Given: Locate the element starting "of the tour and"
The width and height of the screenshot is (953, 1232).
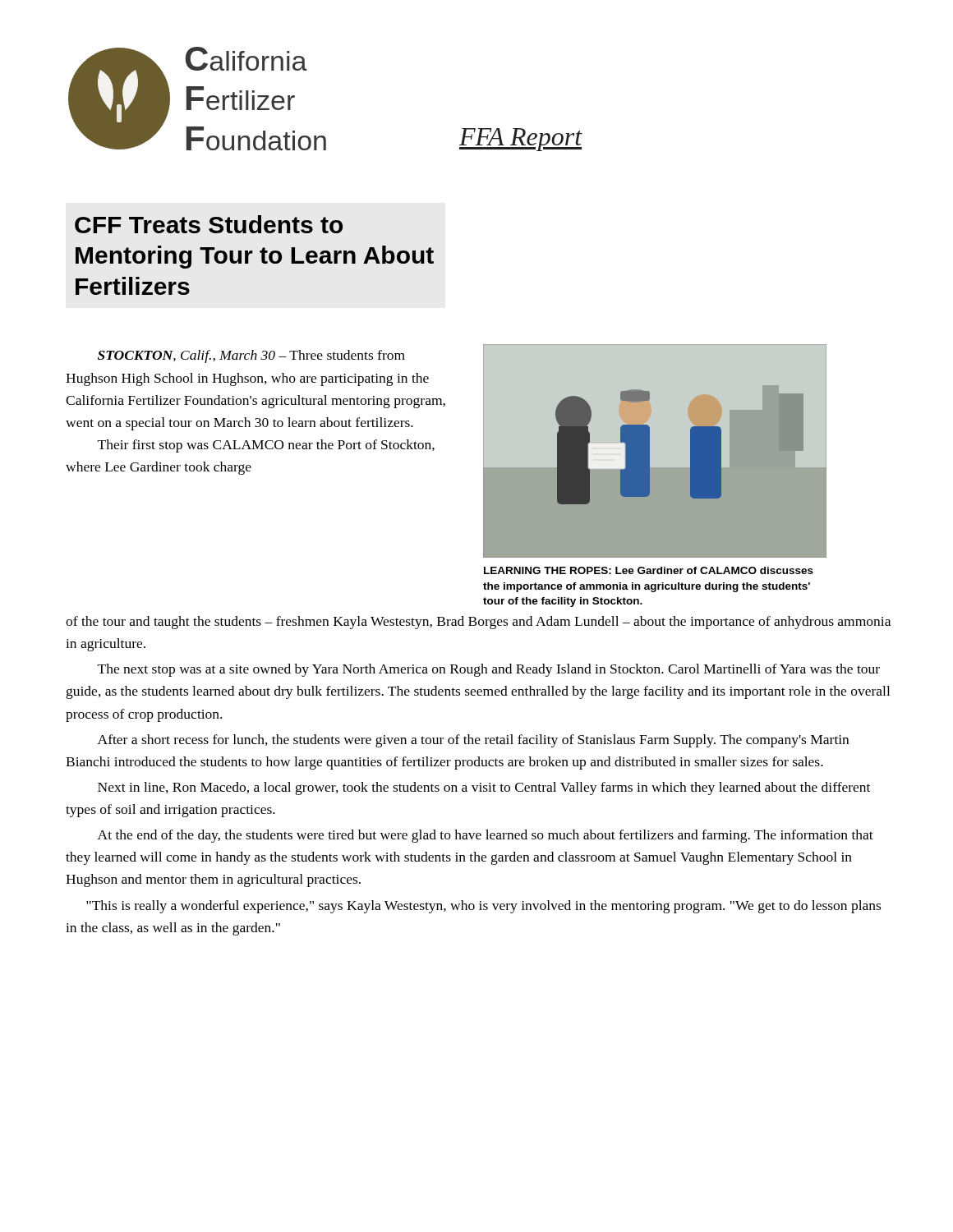Looking at the screenshot, I should point(480,633).
